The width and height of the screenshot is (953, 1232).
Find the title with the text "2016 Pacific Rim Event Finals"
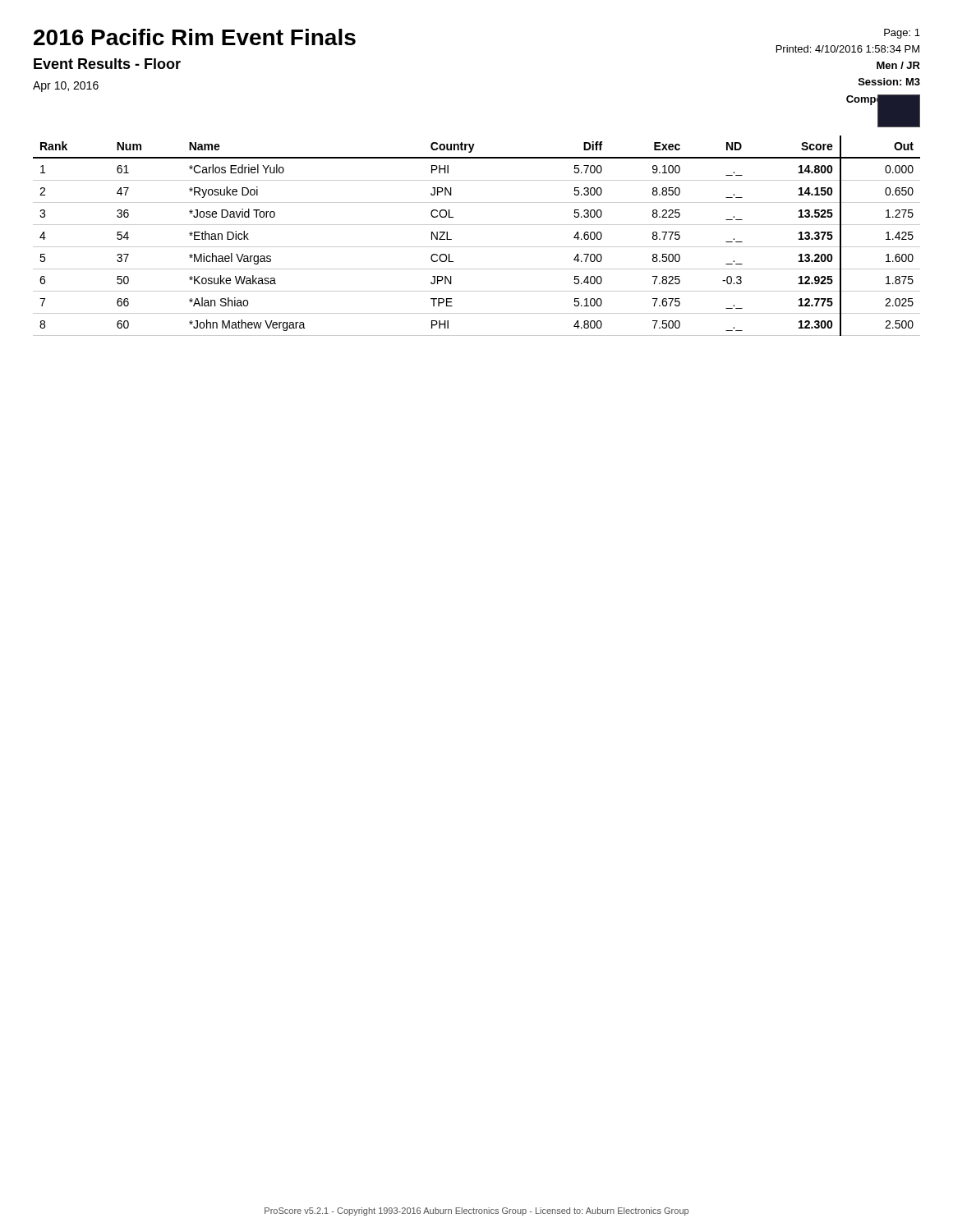[x=195, y=38]
